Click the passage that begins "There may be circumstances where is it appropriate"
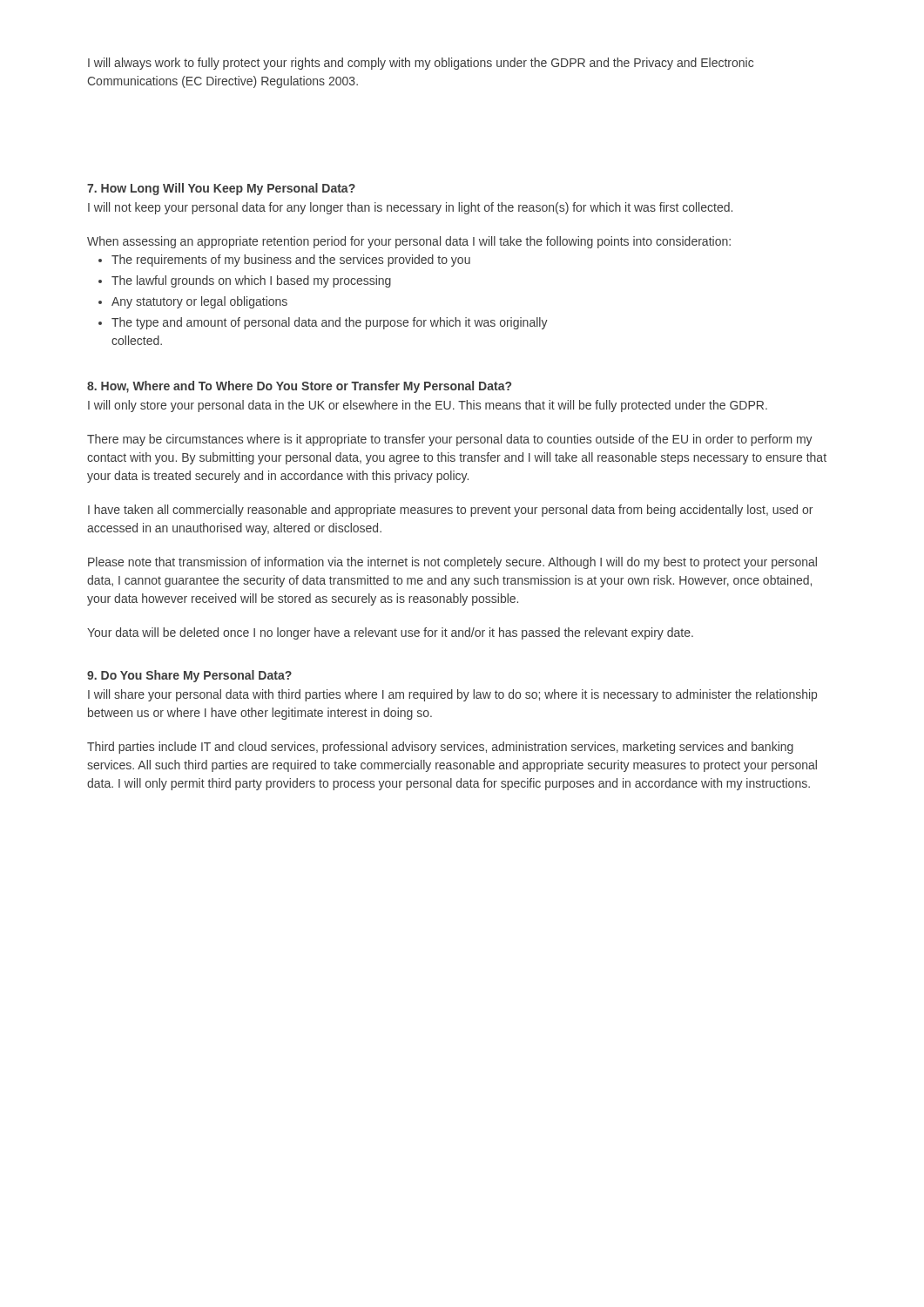Screen dimensions: 1307x924 [457, 457]
